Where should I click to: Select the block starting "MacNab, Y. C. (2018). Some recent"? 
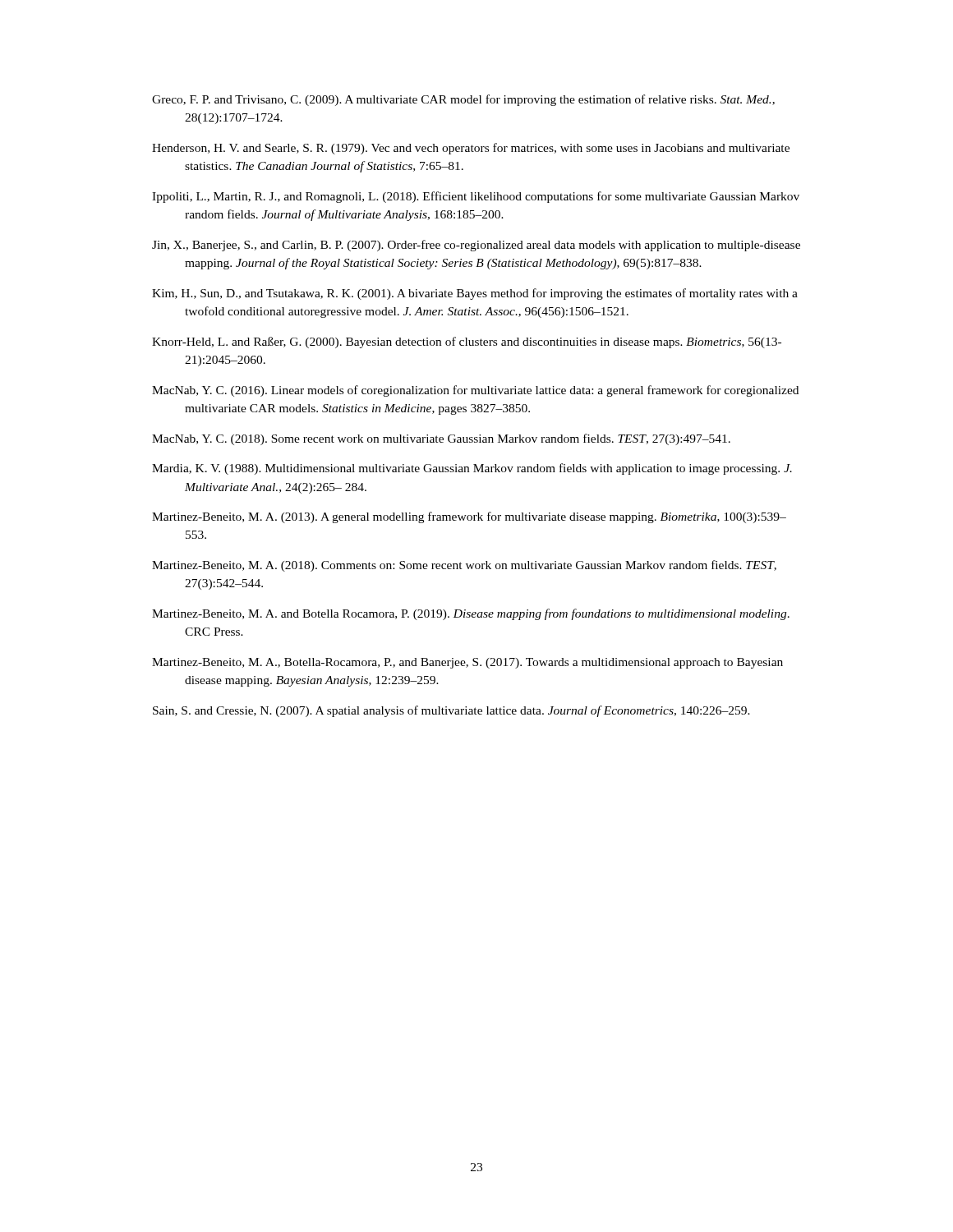[x=441, y=438]
